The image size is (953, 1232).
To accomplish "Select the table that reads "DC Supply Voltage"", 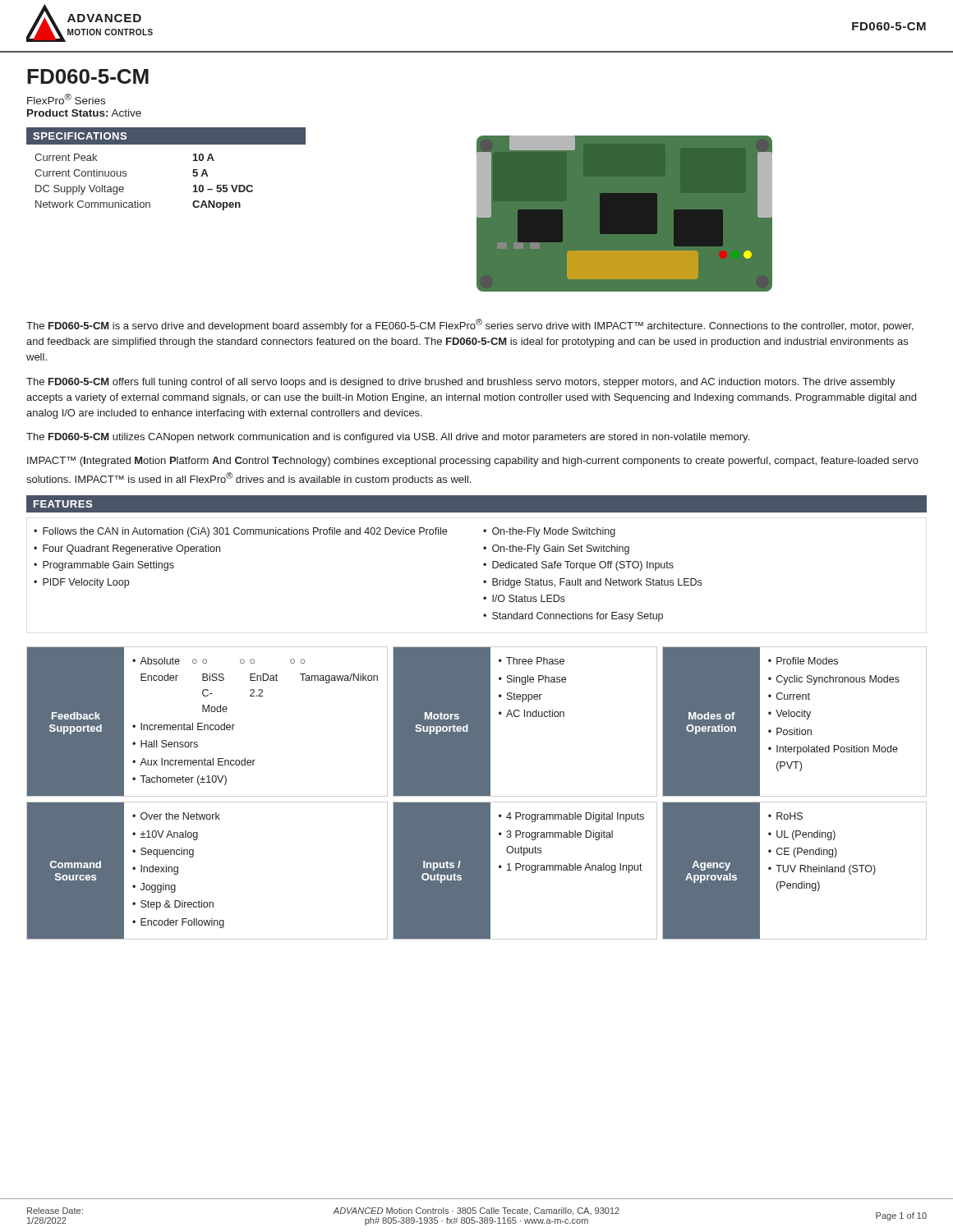I will click(166, 172).
